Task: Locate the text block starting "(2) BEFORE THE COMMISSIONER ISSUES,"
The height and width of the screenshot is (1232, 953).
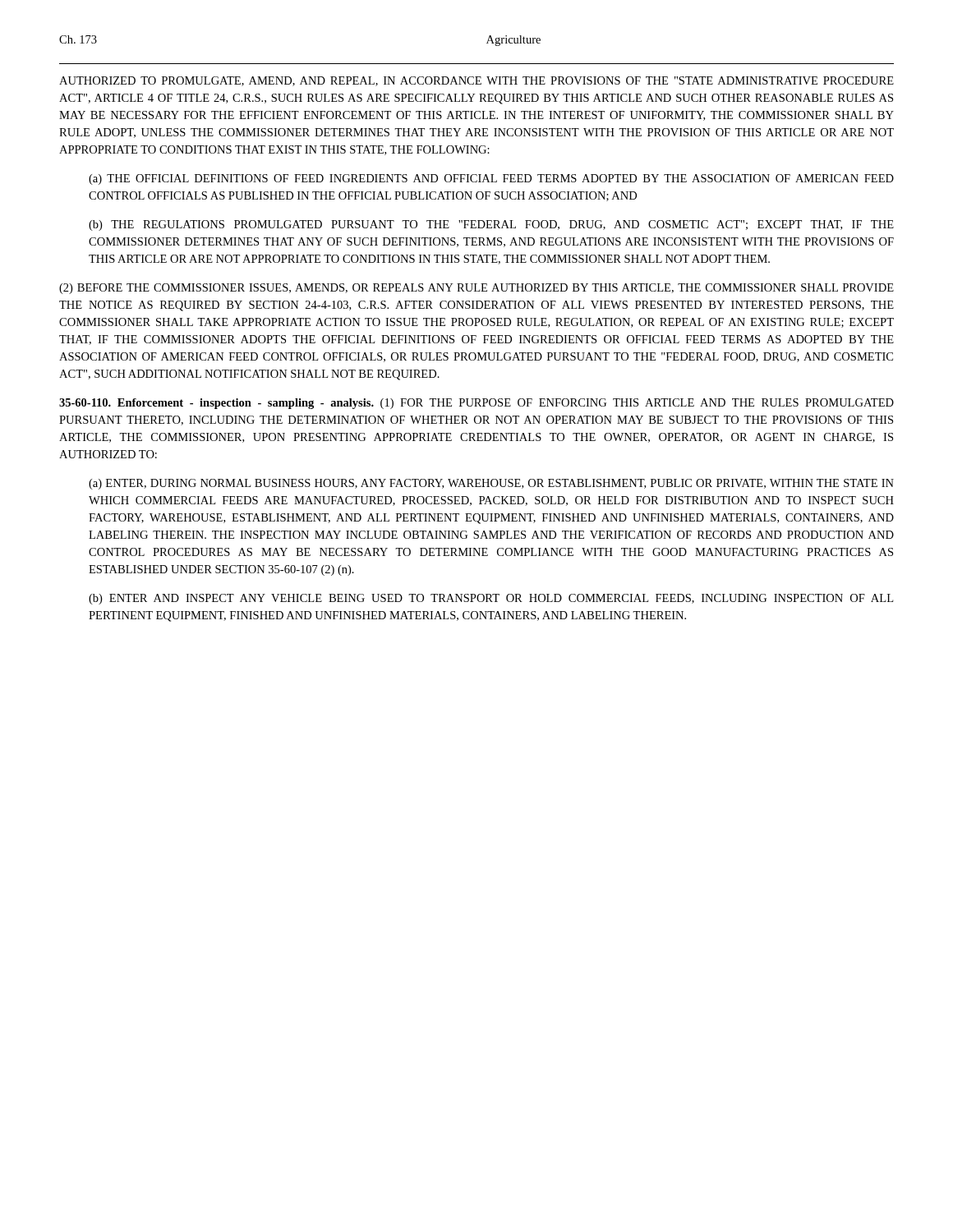Action: pyautogui.click(x=476, y=331)
